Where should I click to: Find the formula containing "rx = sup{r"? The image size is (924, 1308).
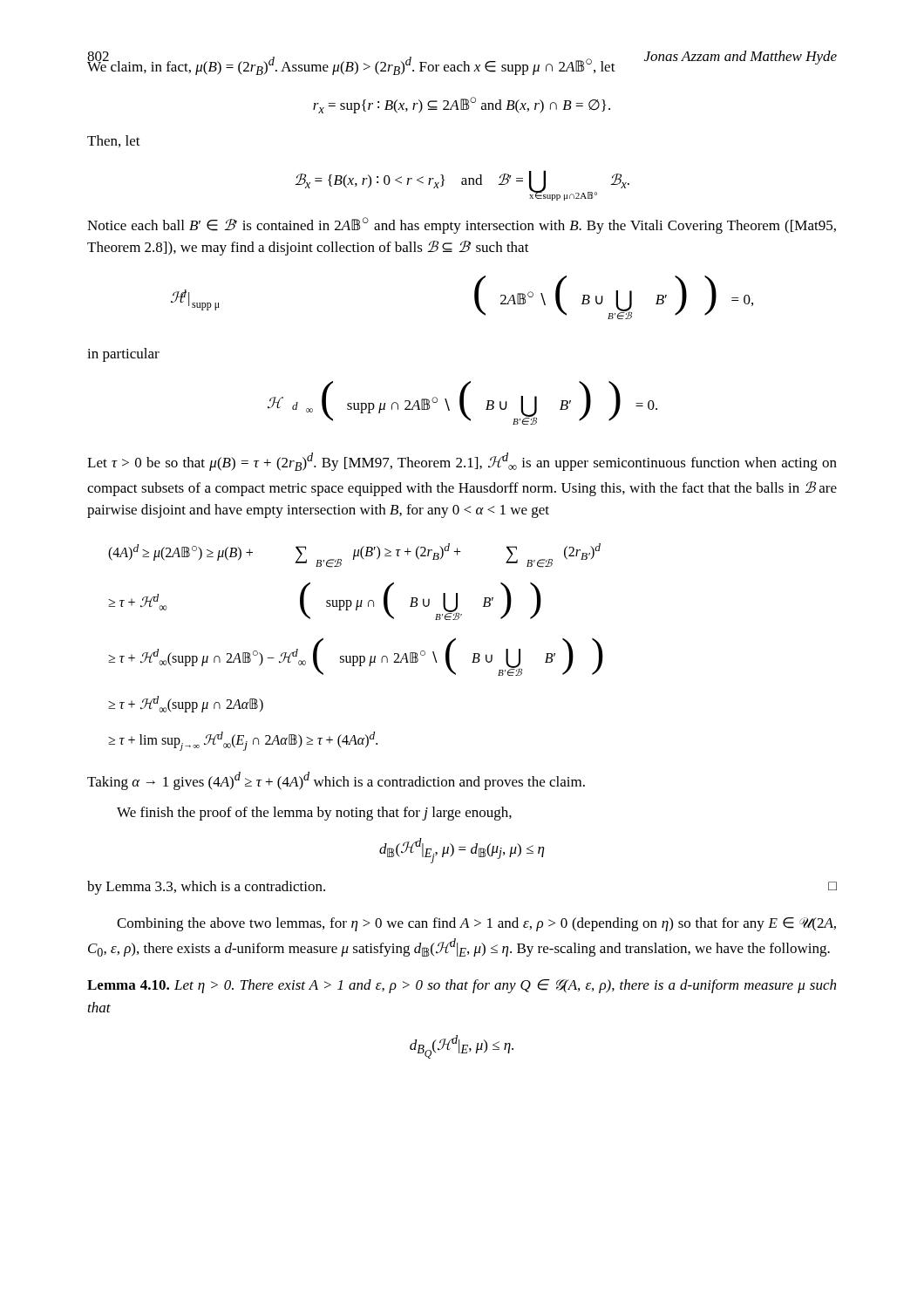tap(462, 105)
